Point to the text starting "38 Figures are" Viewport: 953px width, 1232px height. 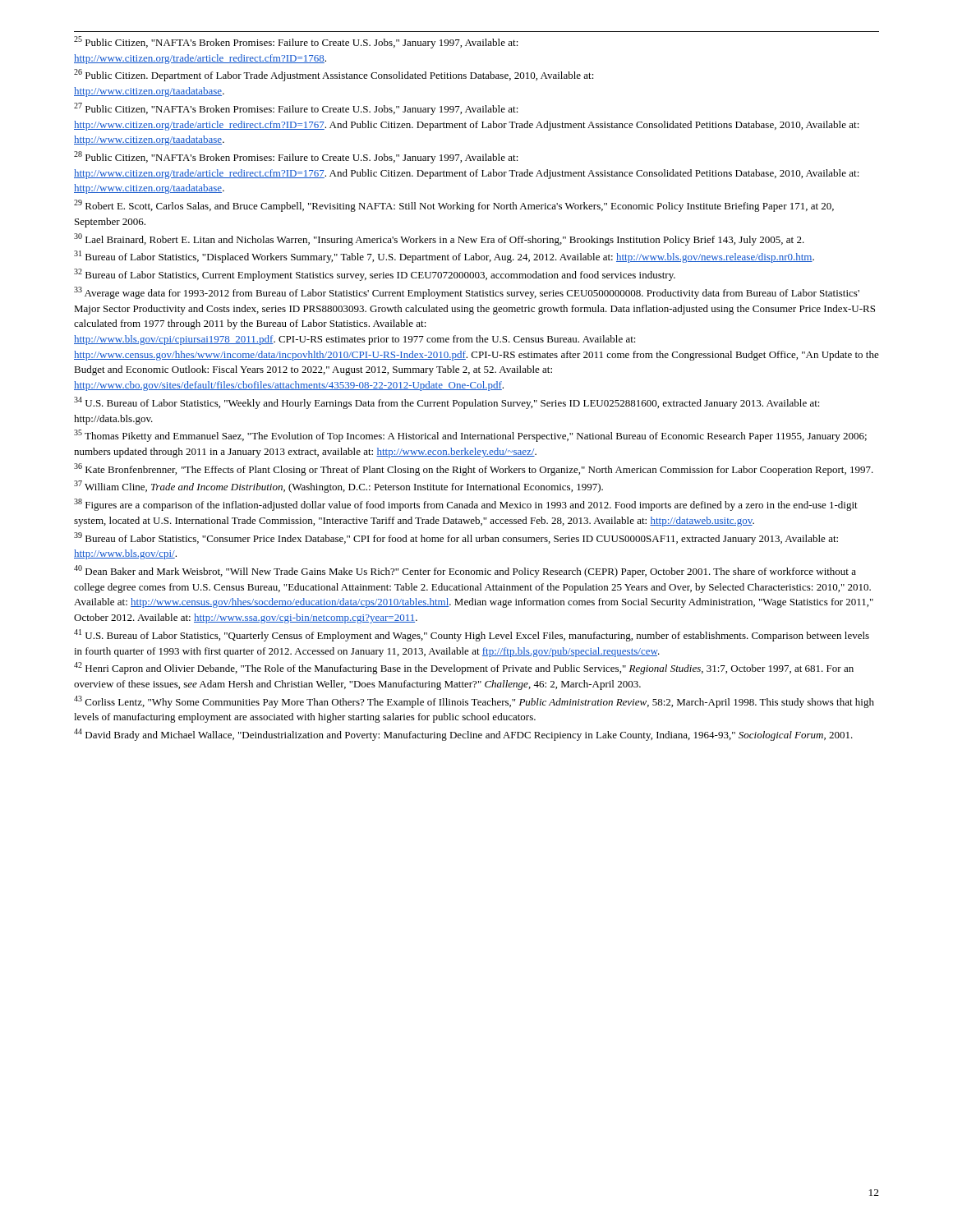pos(466,512)
